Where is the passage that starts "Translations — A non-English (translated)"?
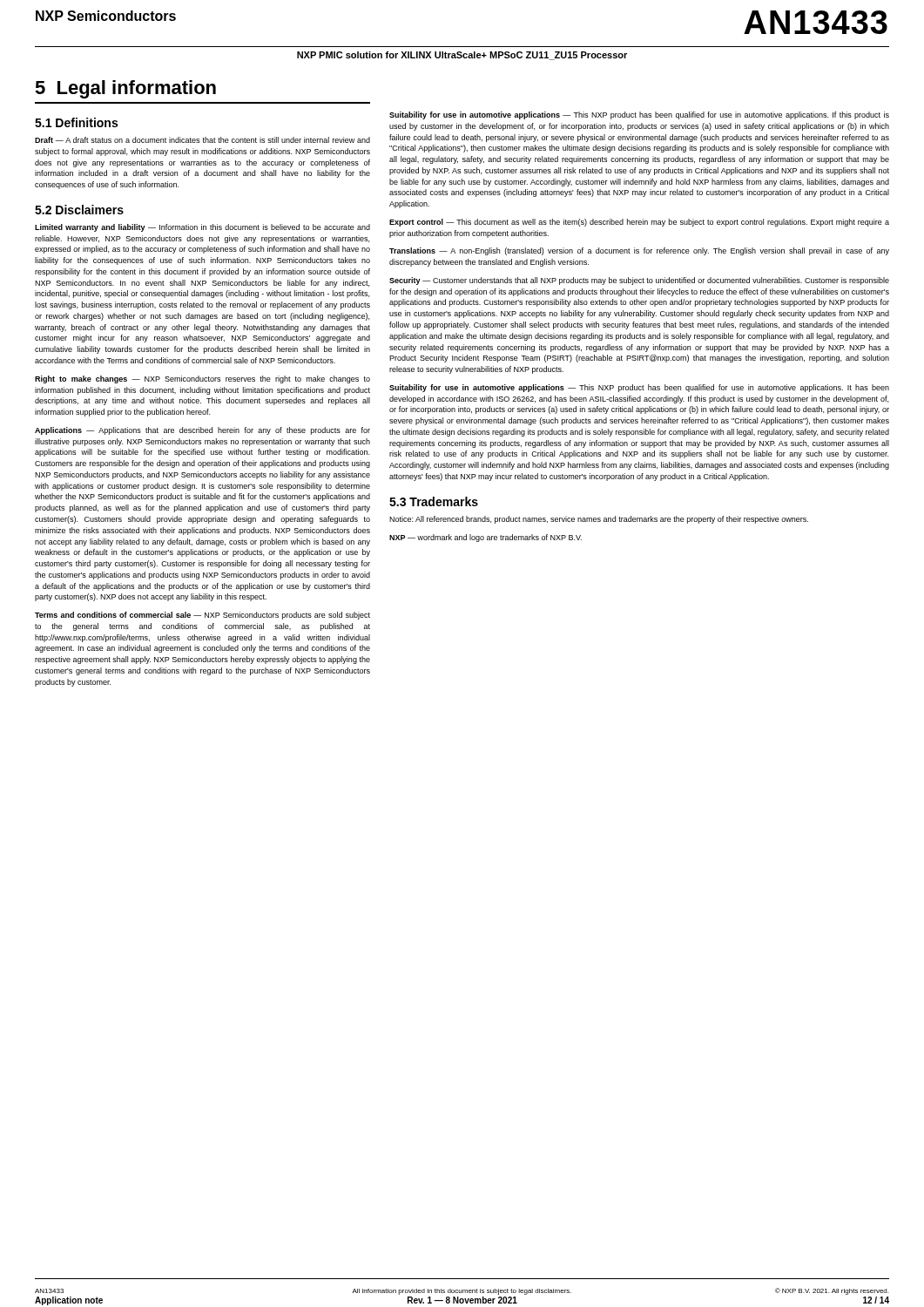Viewport: 924px width, 1307px height. (639, 257)
